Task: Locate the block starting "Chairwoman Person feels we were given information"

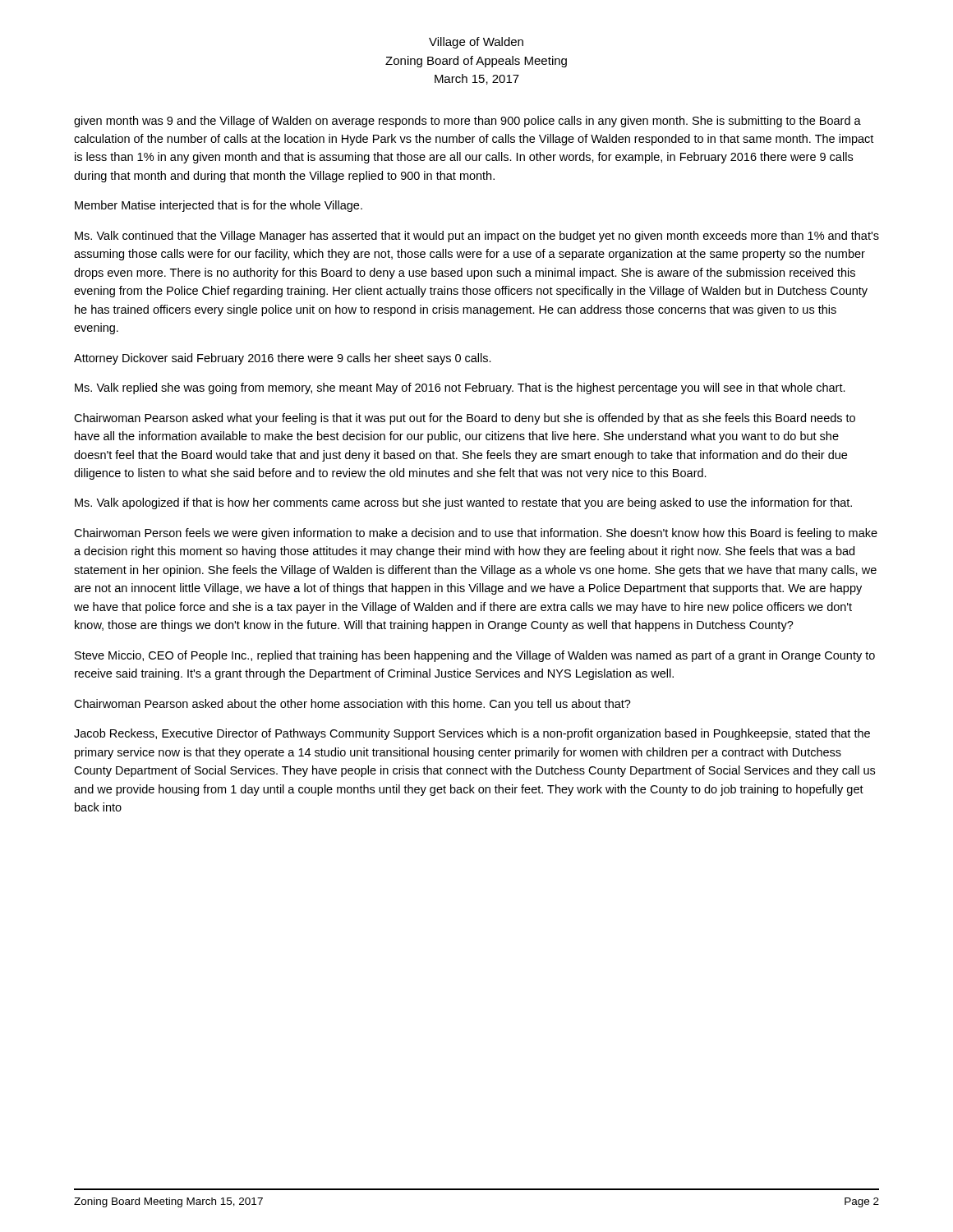Action: (476, 579)
